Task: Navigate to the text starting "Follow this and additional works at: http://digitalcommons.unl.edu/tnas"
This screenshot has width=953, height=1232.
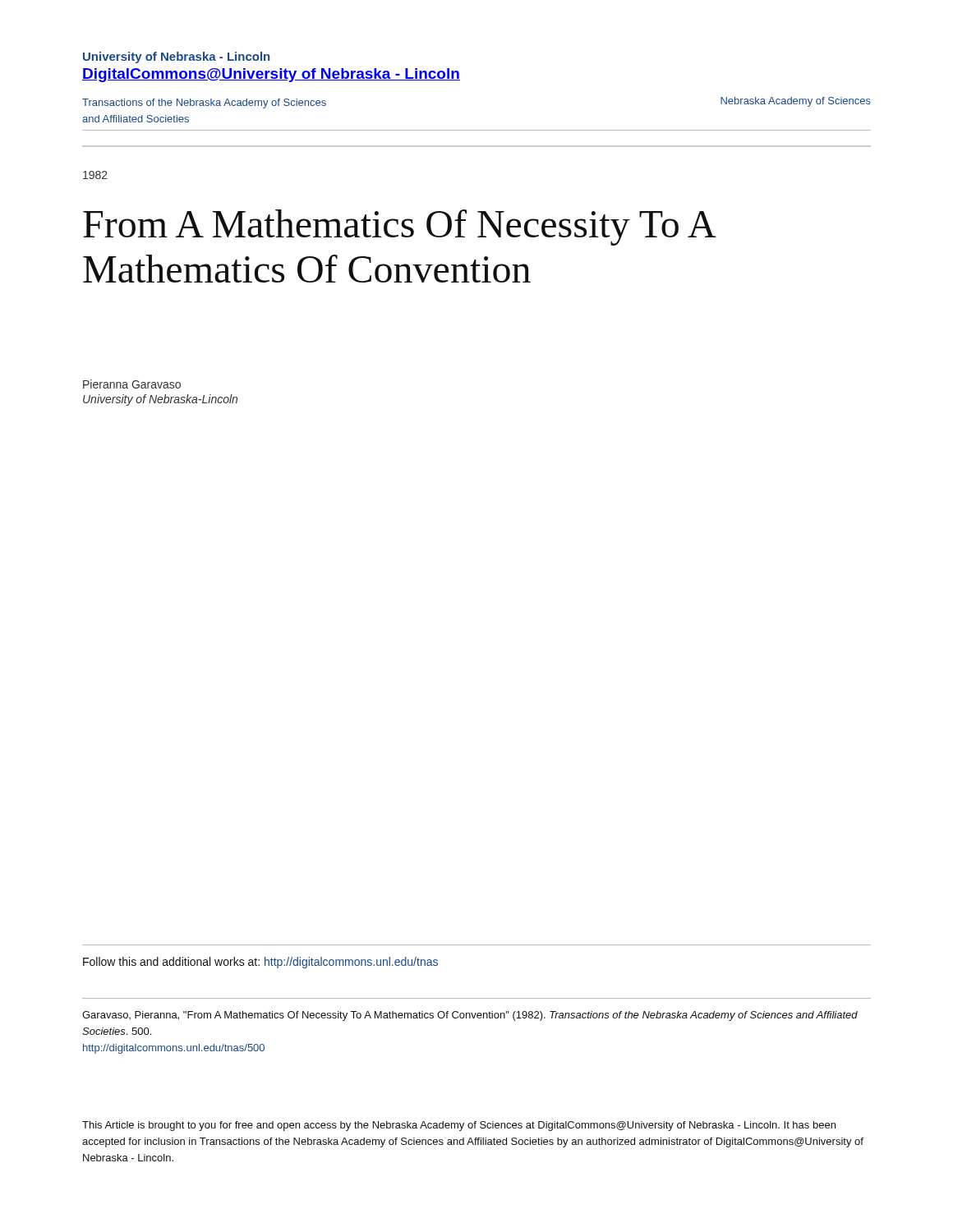Action: click(x=260, y=962)
